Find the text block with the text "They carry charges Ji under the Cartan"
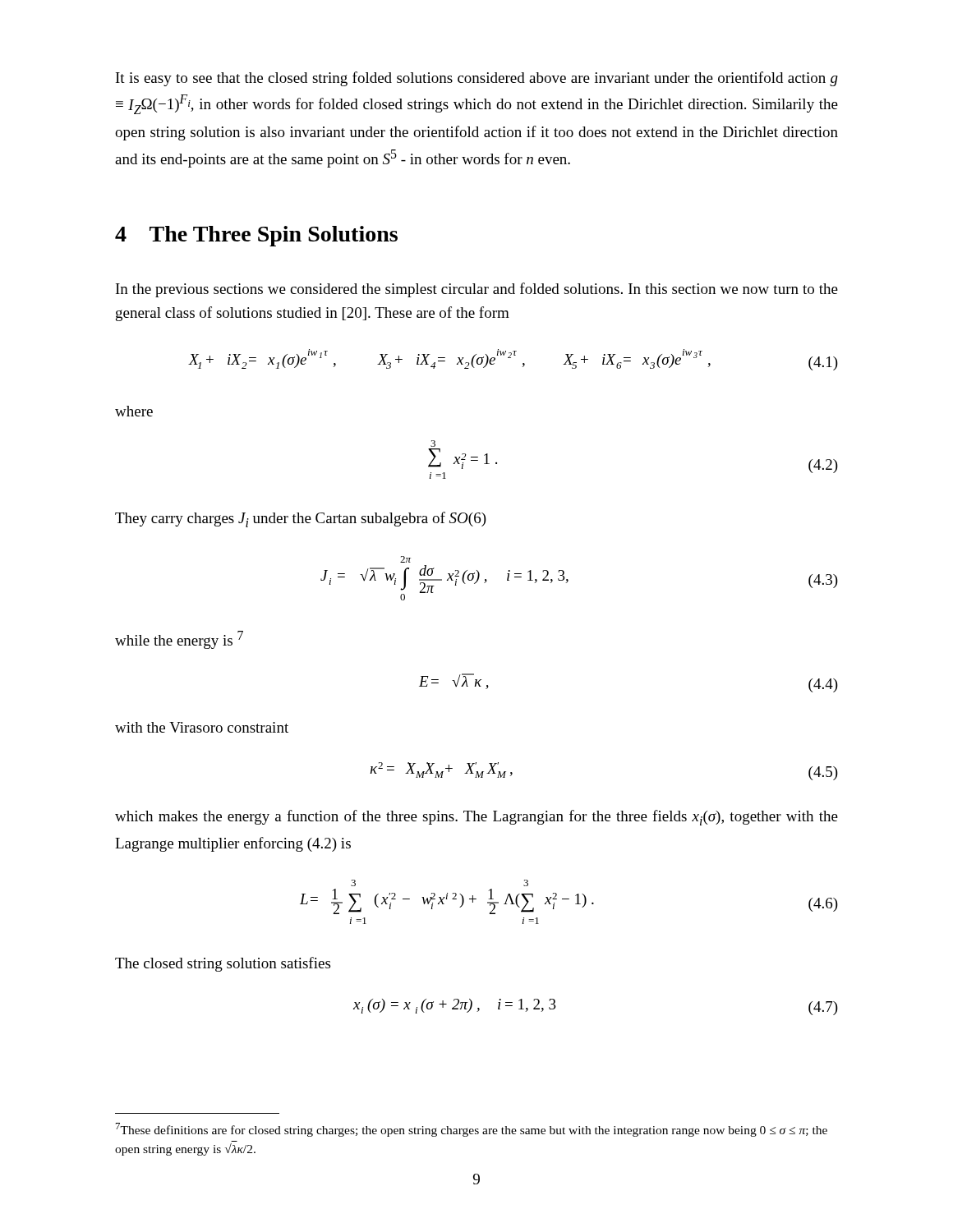This screenshot has width=953, height=1232. pos(301,519)
